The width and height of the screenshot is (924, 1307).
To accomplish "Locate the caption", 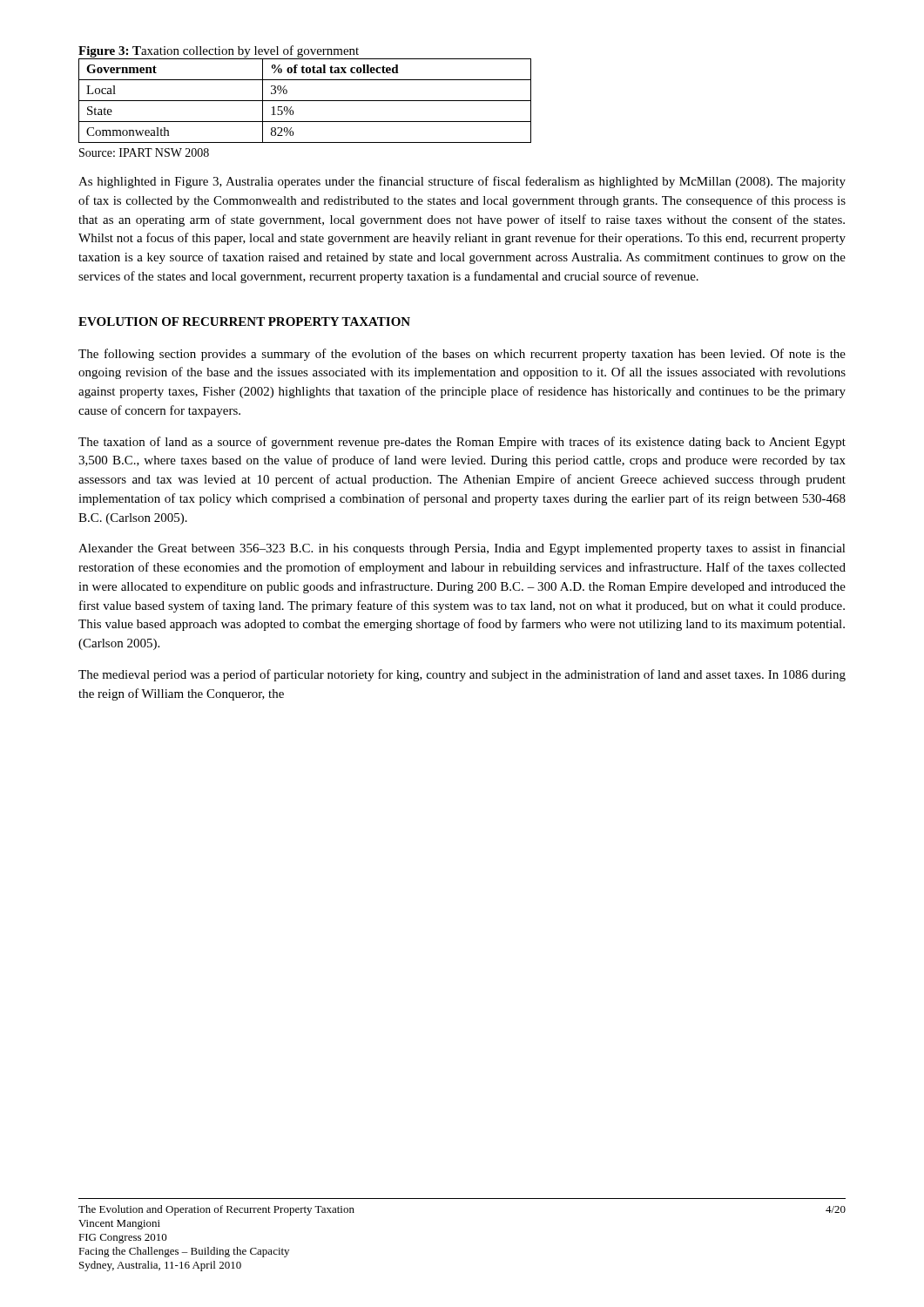I will pyautogui.click(x=219, y=51).
